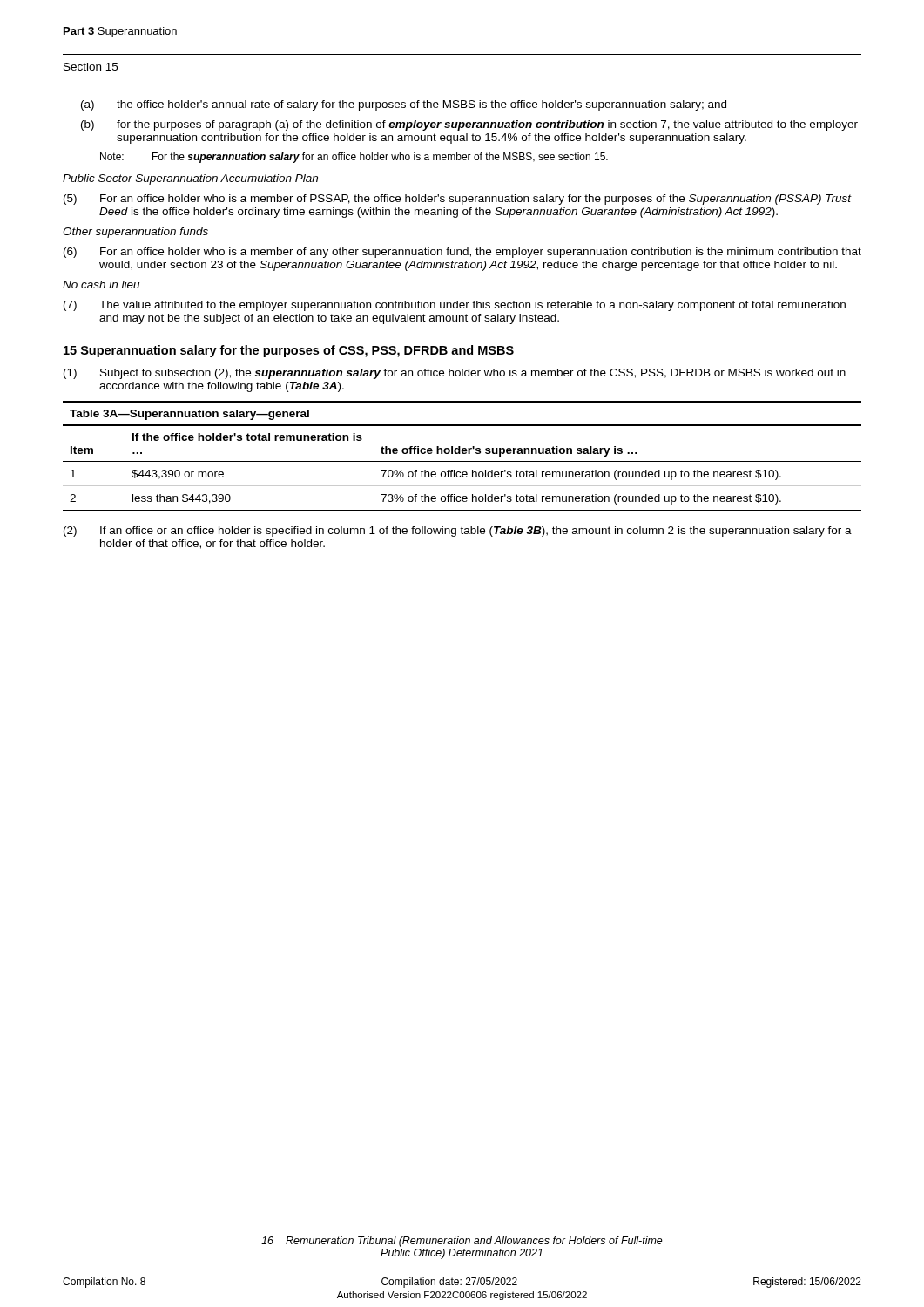Locate the text "No cash in lieu"
This screenshot has height=1307, width=924.
pos(101,285)
